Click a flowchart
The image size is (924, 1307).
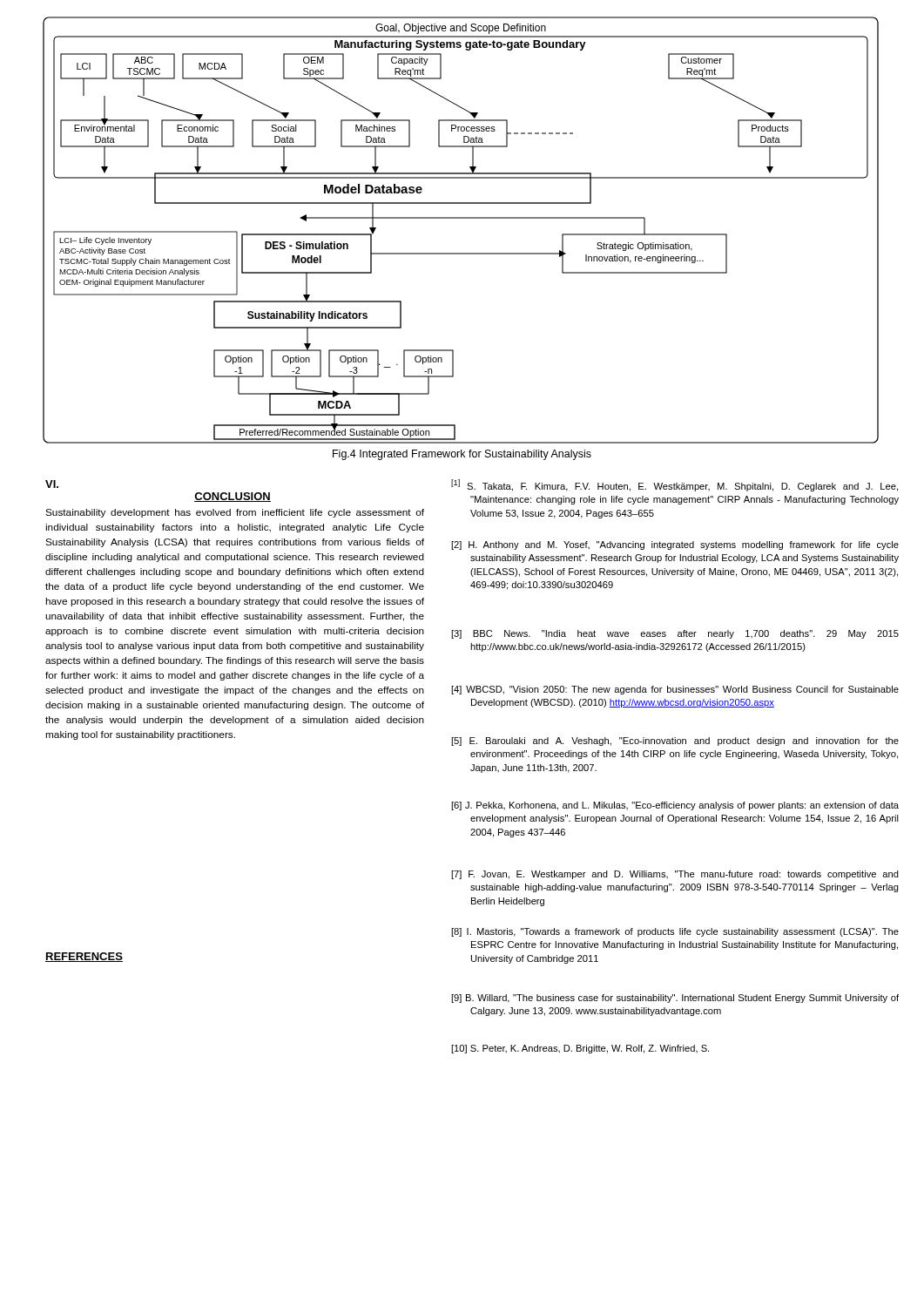pyautogui.click(x=461, y=232)
